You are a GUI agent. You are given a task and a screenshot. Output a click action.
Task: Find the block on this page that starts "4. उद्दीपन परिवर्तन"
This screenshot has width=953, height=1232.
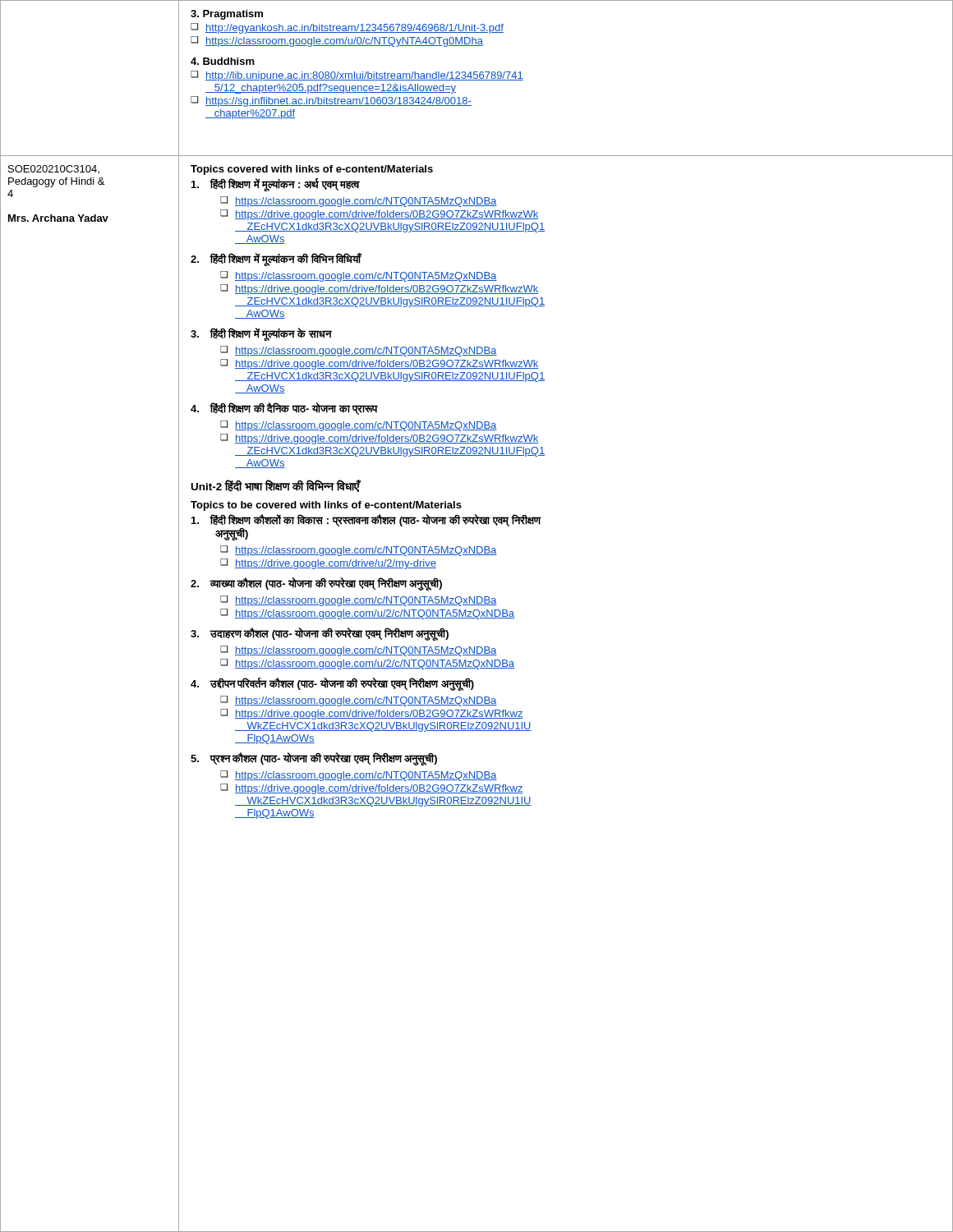332,684
